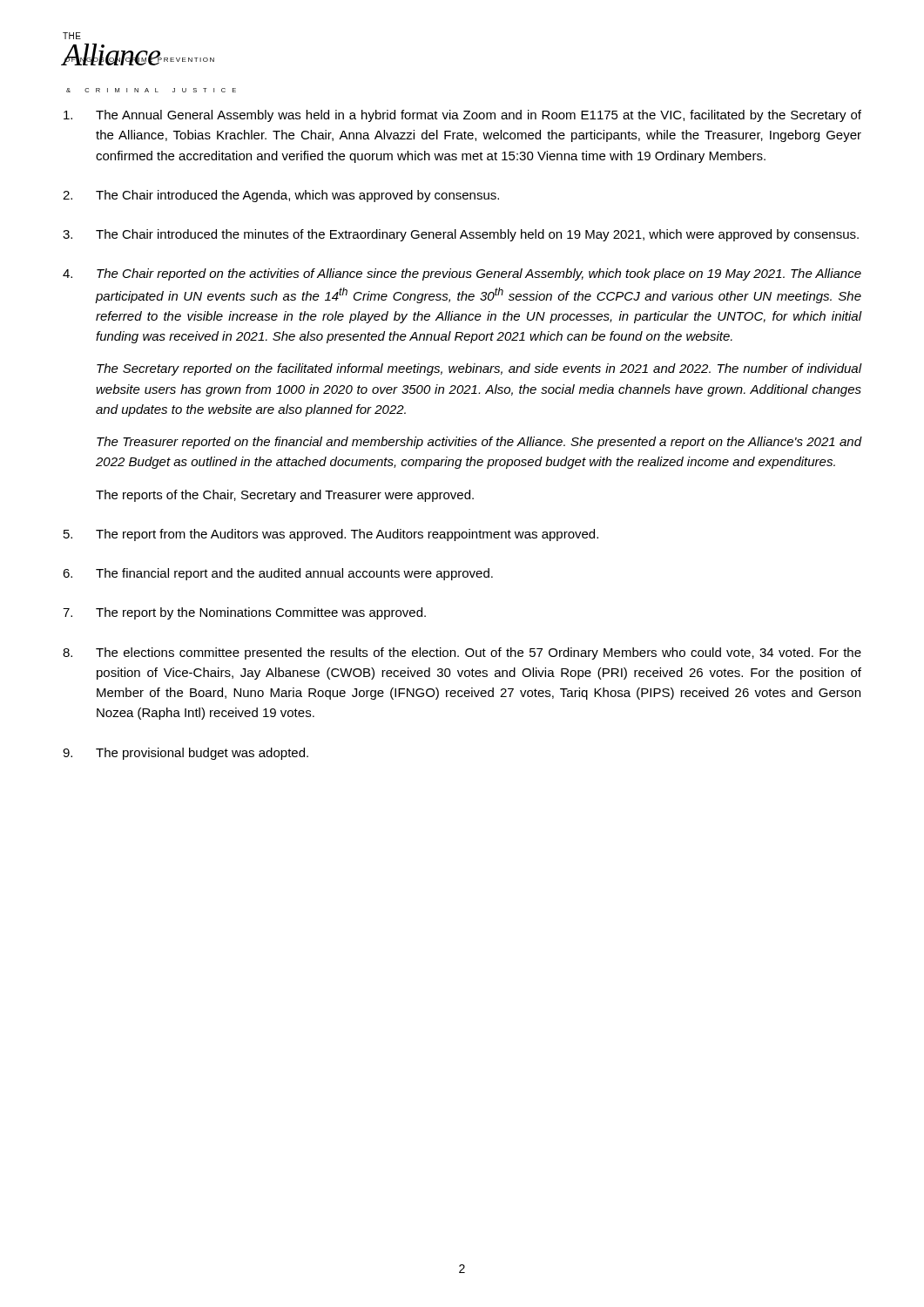Locate the passage starting "9. The provisional budget"
The width and height of the screenshot is (924, 1307).
[185, 754]
